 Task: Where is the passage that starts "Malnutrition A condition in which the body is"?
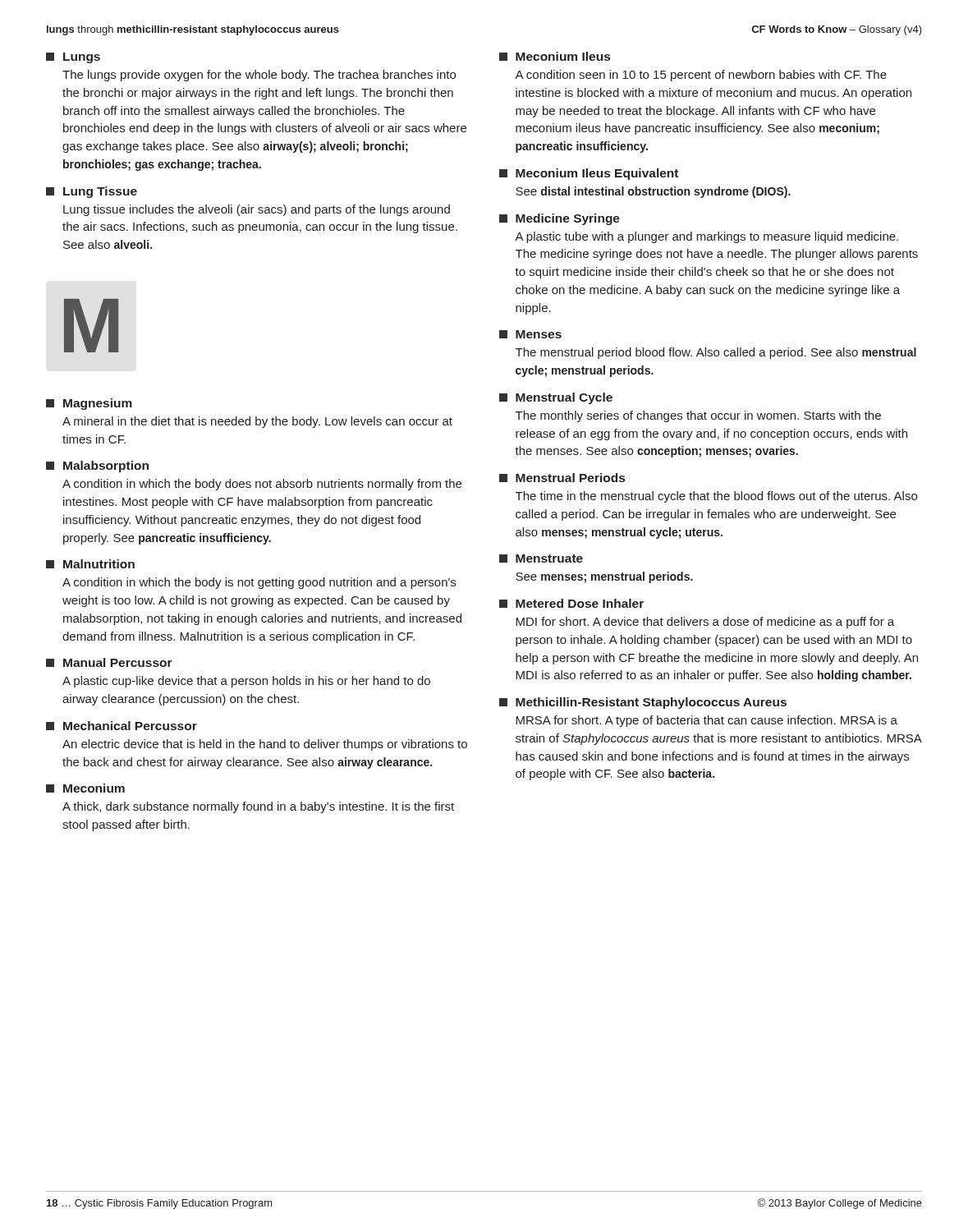(258, 601)
